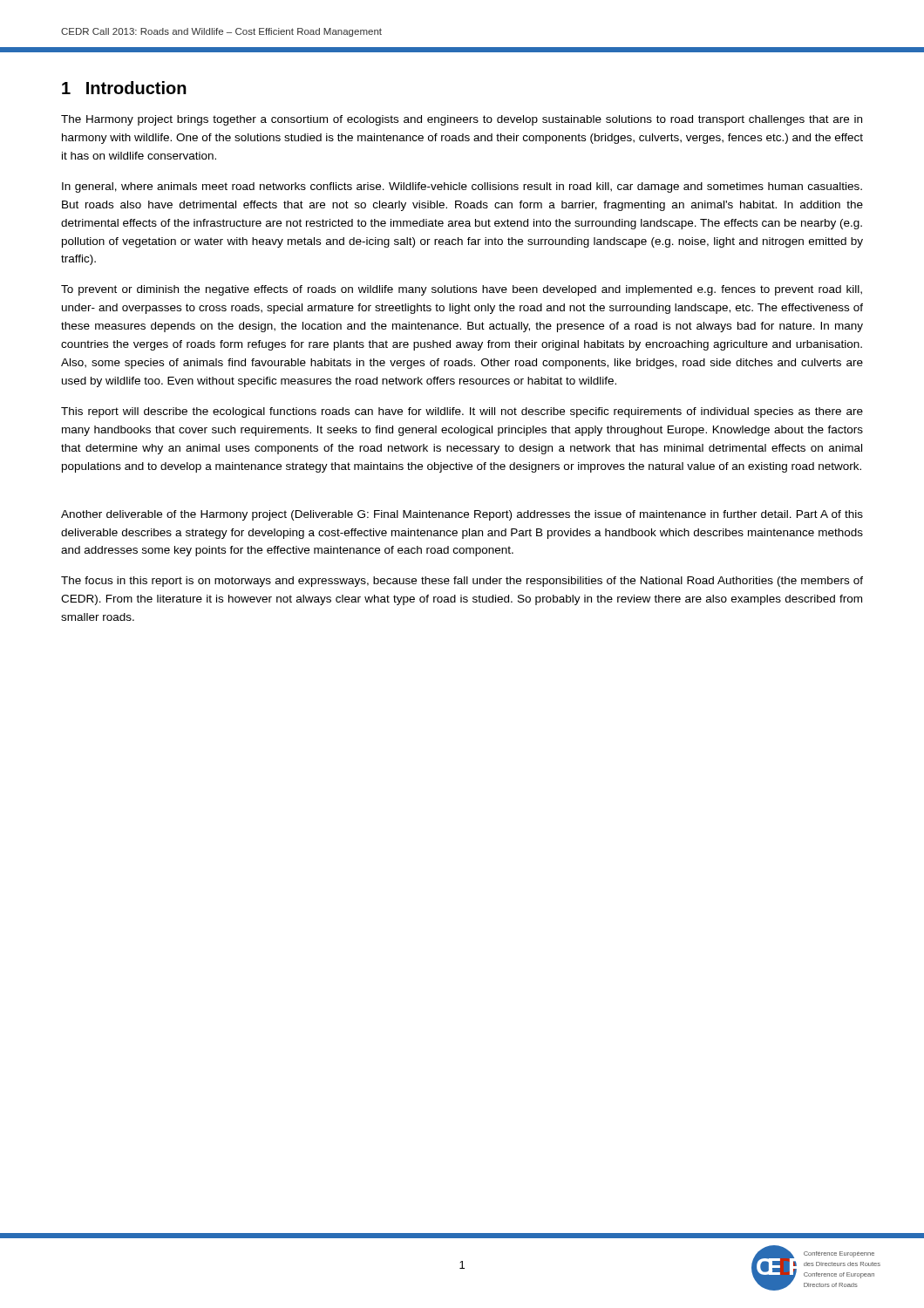Click on the text block with the text "To prevent or diminish the negative effects of"
The image size is (924, 1308).
tap(462, 335)
